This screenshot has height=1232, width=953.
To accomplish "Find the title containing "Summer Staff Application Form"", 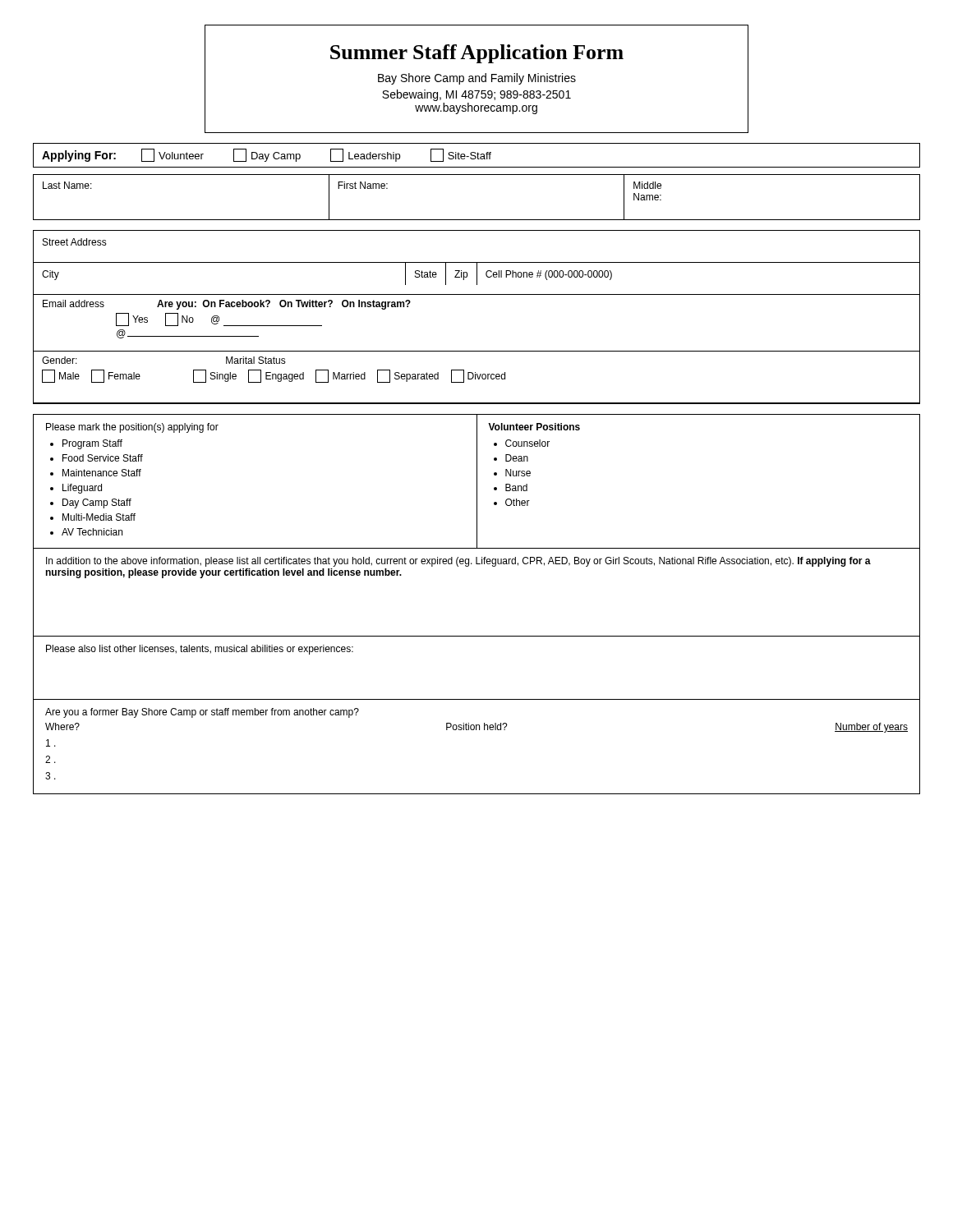I will [x=476, y=79].
